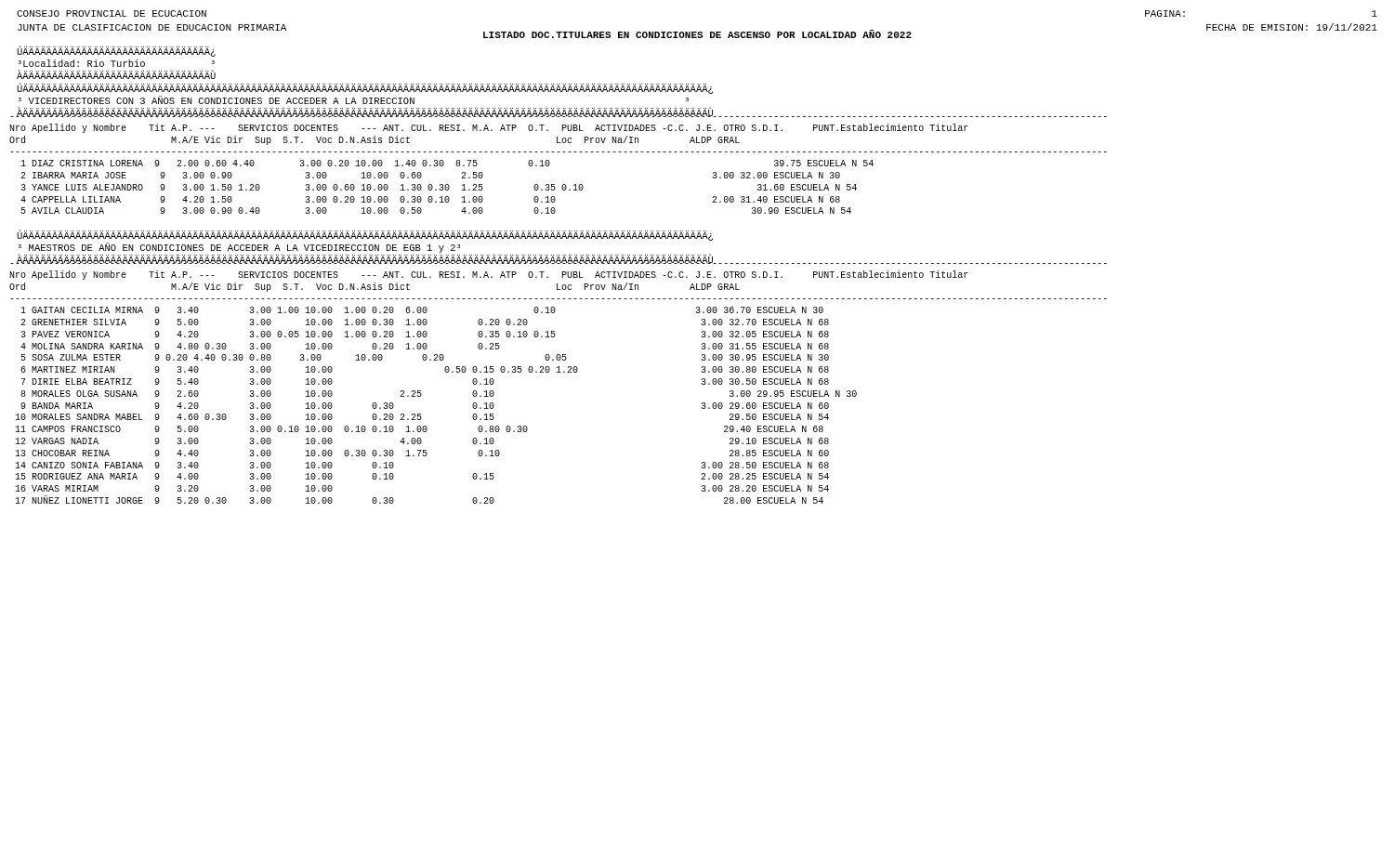
Task: Where is the passage that starts "ÚÄÄÄÄÄÄÄÄÄÄÄÄÄÄÄÄÄÄÄÄÄÄÄÄÄÄÄÄÄÄÄÄÄÄÄÄÄÄÄÄÄÄÄÄÄÄÄÄÄÄÄÄÄÄÄÄÄÄÄÄÄÄÄÄÄÄÄÄÄÄÄÄÄÄÄÄÄÄÄÄÄÄÄÄÄÄÄÄÄÄÄÄÄÄÄÄÄÄÄÄÄÄÄÄÄÄÄÄÄÄÄÄÄÄÄÄÄ¿ ³ MAESTROS DE AÑO"?
Action: click(365, 249)
